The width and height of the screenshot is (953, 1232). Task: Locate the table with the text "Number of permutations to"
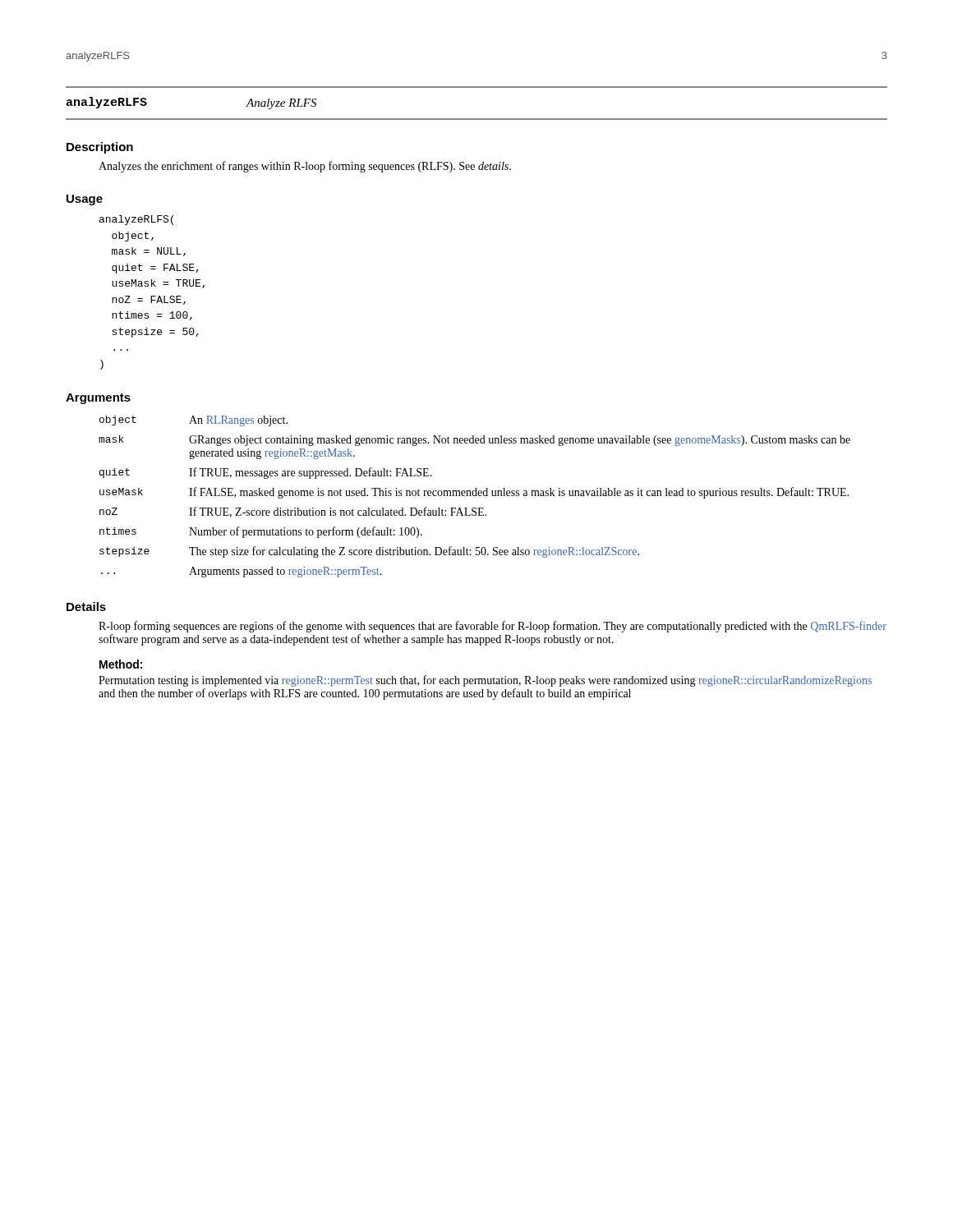476,496
